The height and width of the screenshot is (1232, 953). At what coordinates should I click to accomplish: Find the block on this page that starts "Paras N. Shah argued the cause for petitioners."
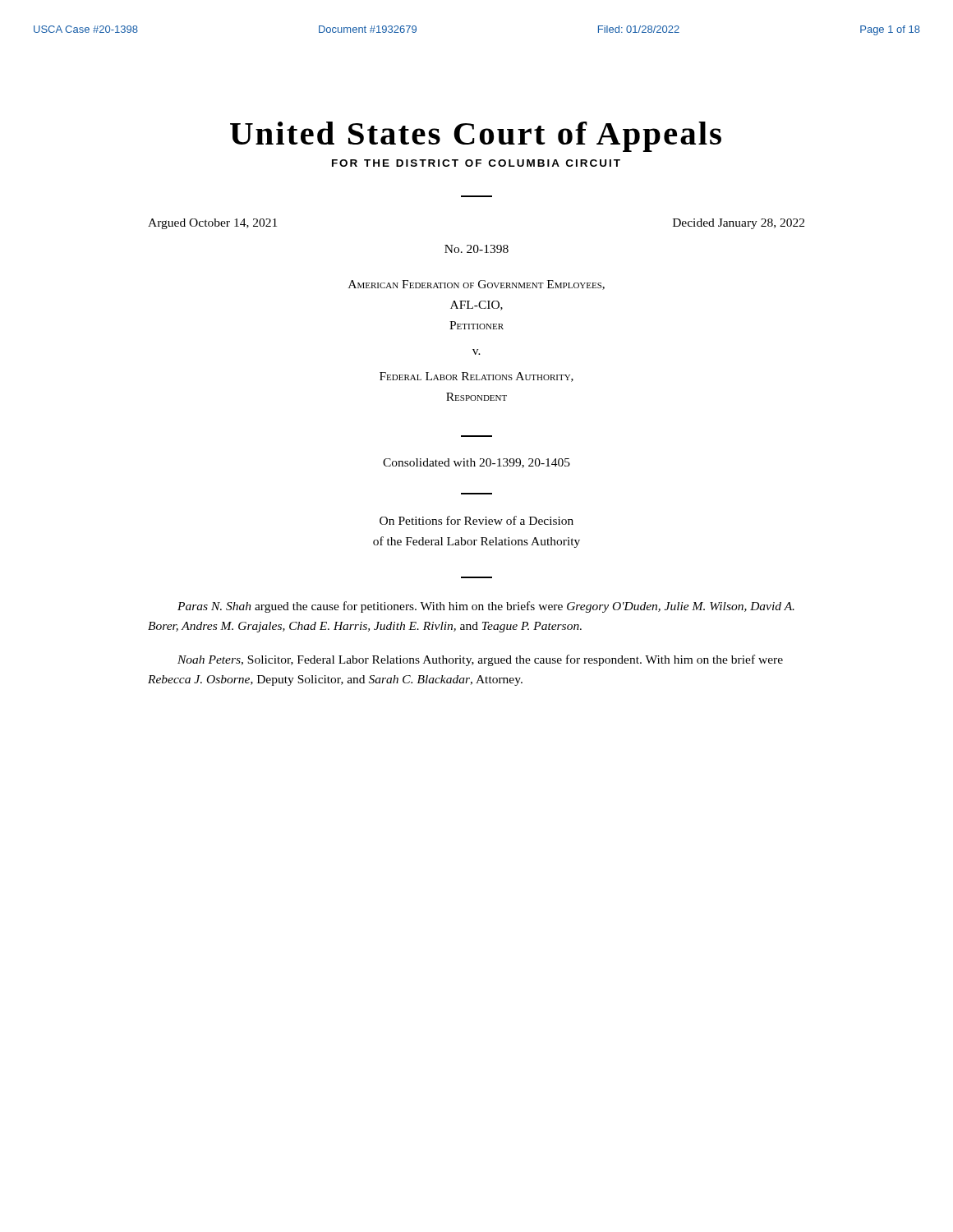pyautogui.click(x=472, y=616)
